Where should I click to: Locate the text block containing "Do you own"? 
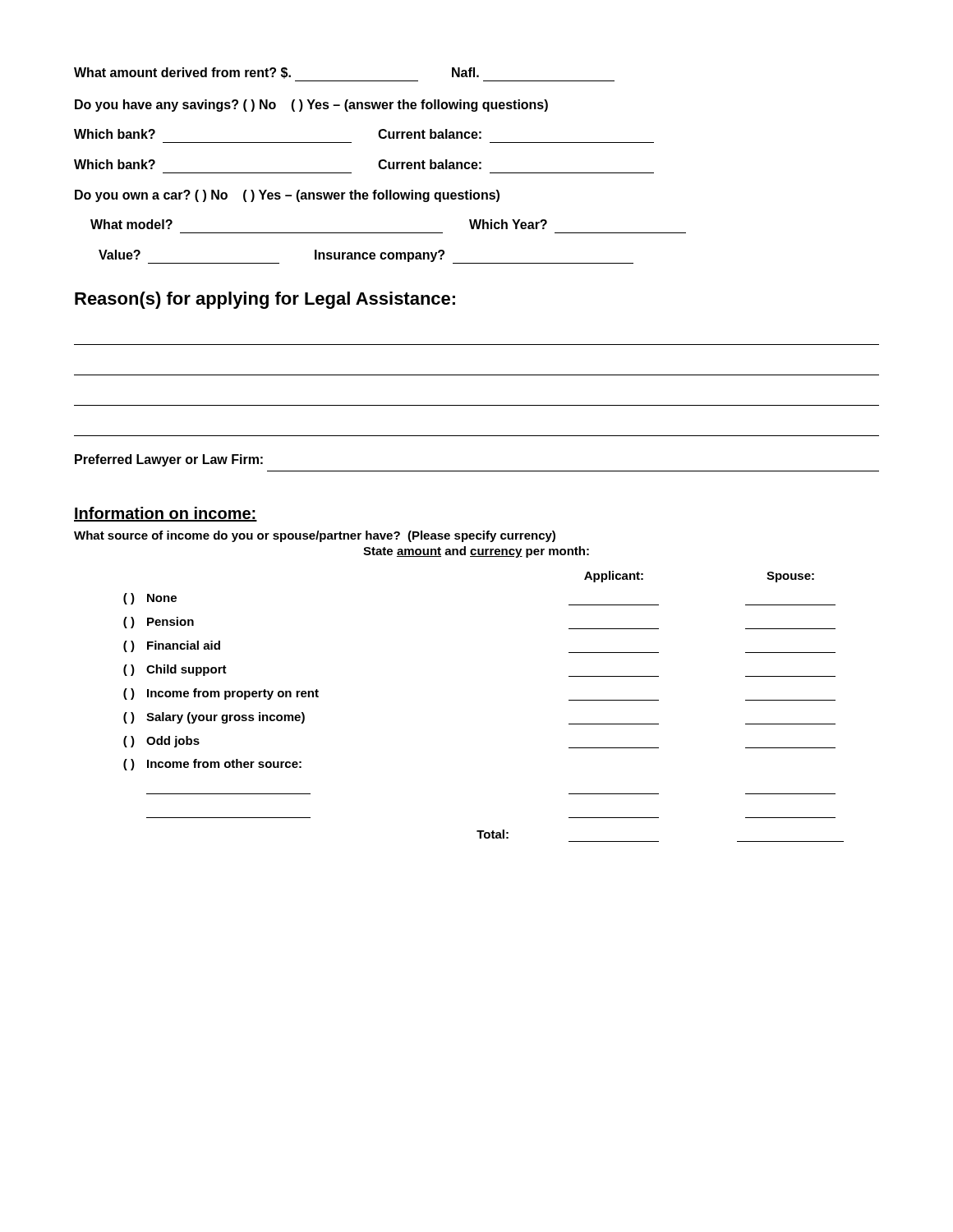[287, 195]
